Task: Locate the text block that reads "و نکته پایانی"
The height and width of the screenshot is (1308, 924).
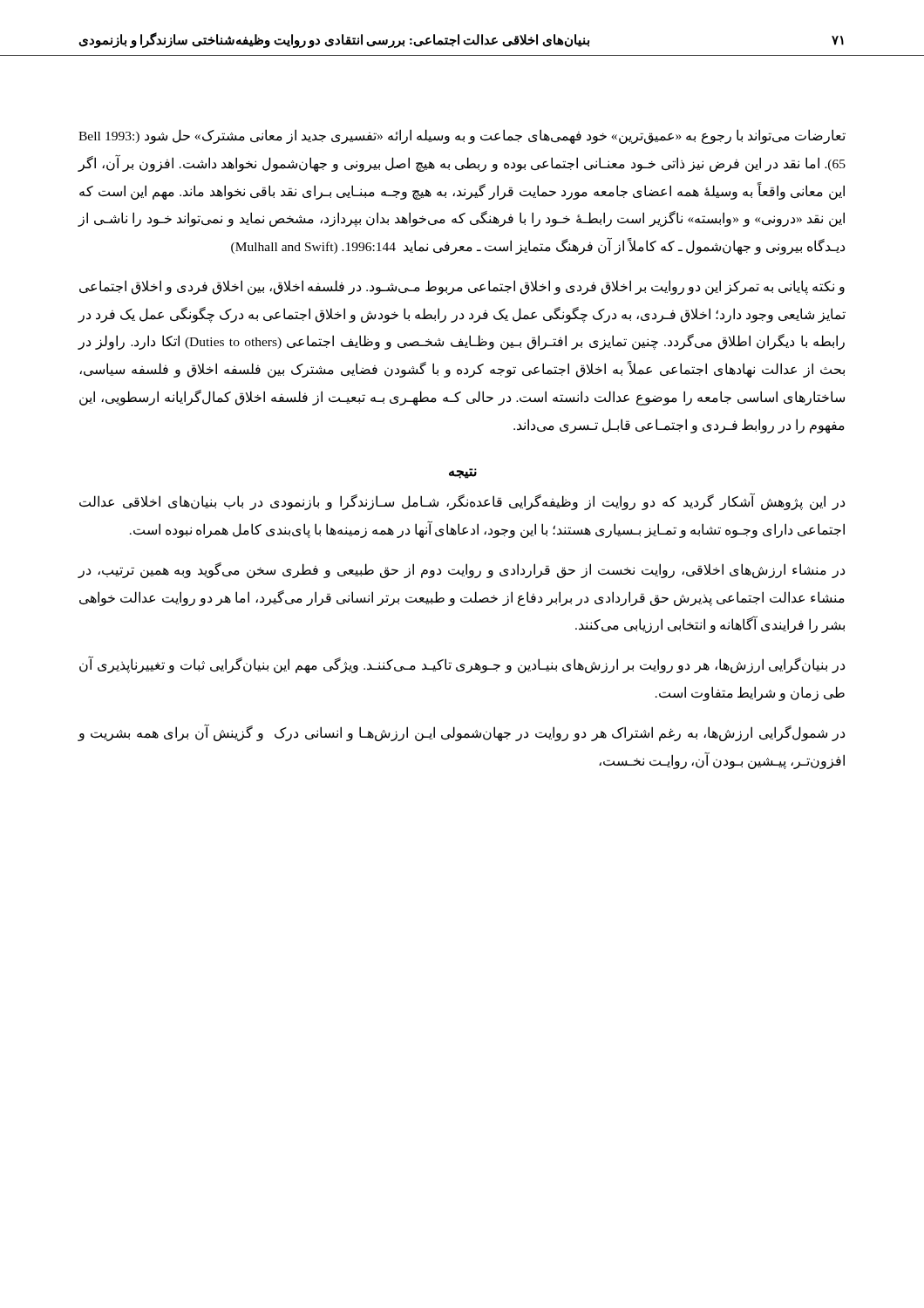Action: pyautogui.click(x=462, y=356)
